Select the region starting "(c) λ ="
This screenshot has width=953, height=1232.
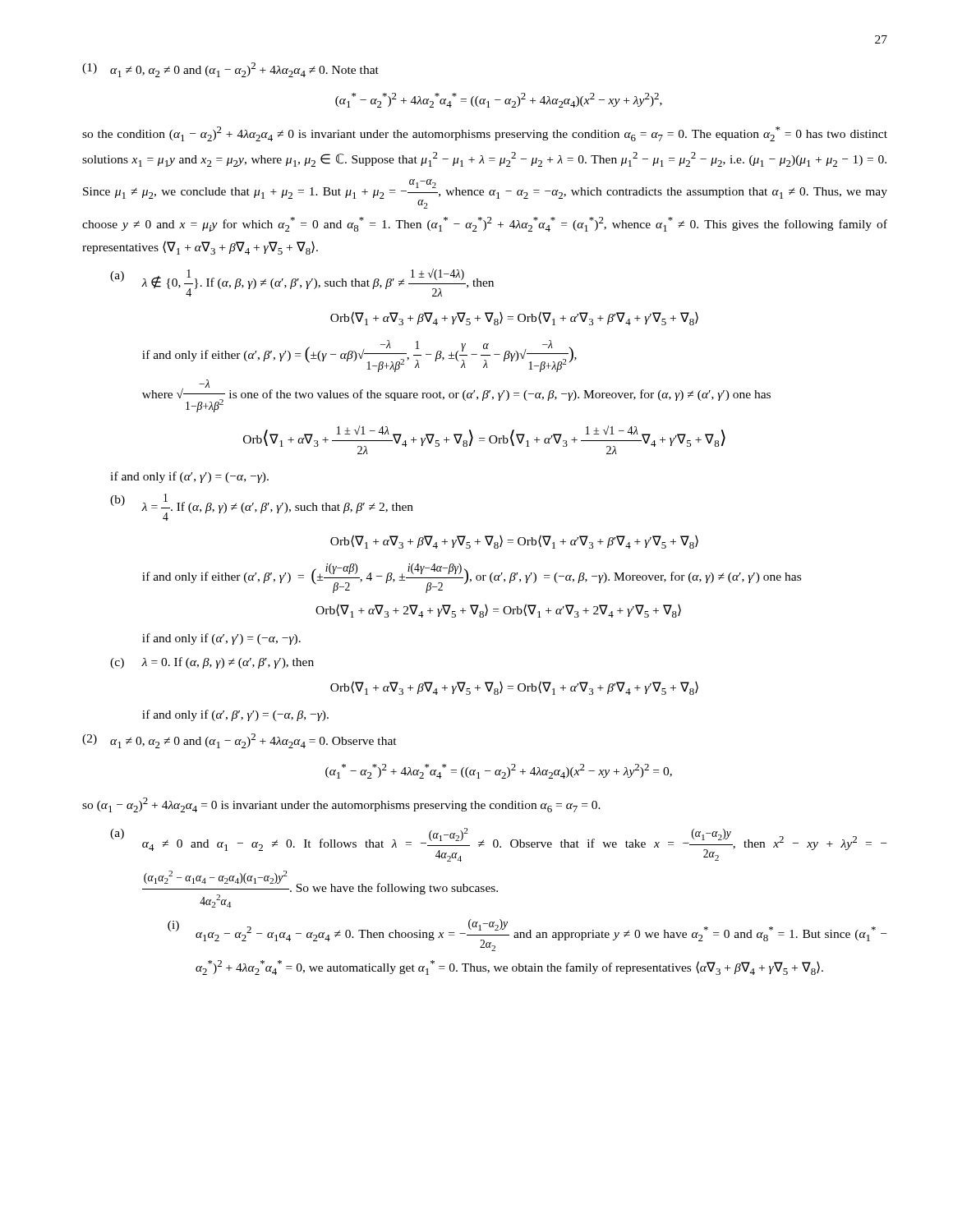[499, 689]
